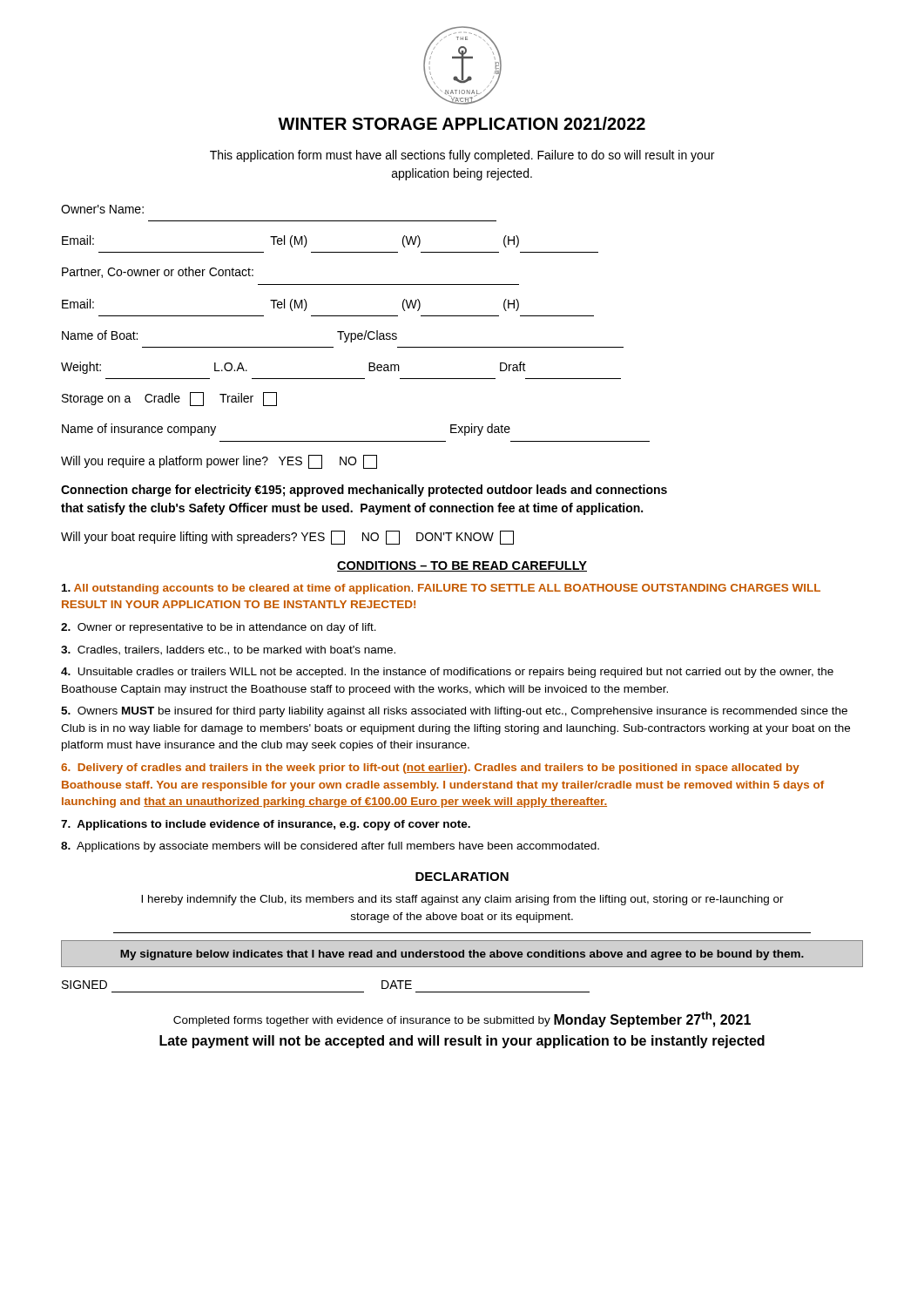Find the text block starting "Weight: L.O.A. Beam Draft"
This screenshot has width=924, height=1307.
pos(341,368)
